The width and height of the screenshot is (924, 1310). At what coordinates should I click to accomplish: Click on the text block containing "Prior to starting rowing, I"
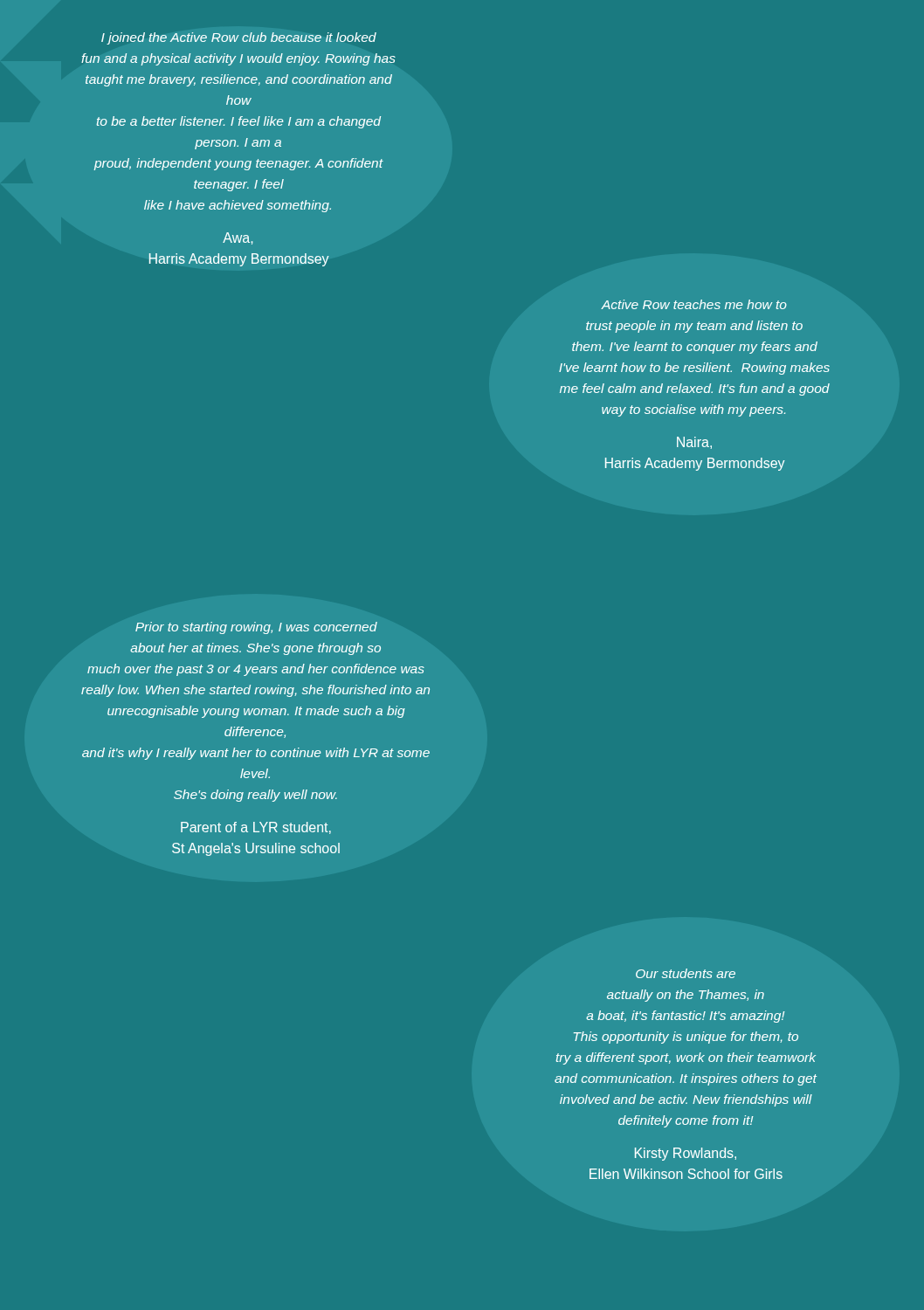[256, 738]
